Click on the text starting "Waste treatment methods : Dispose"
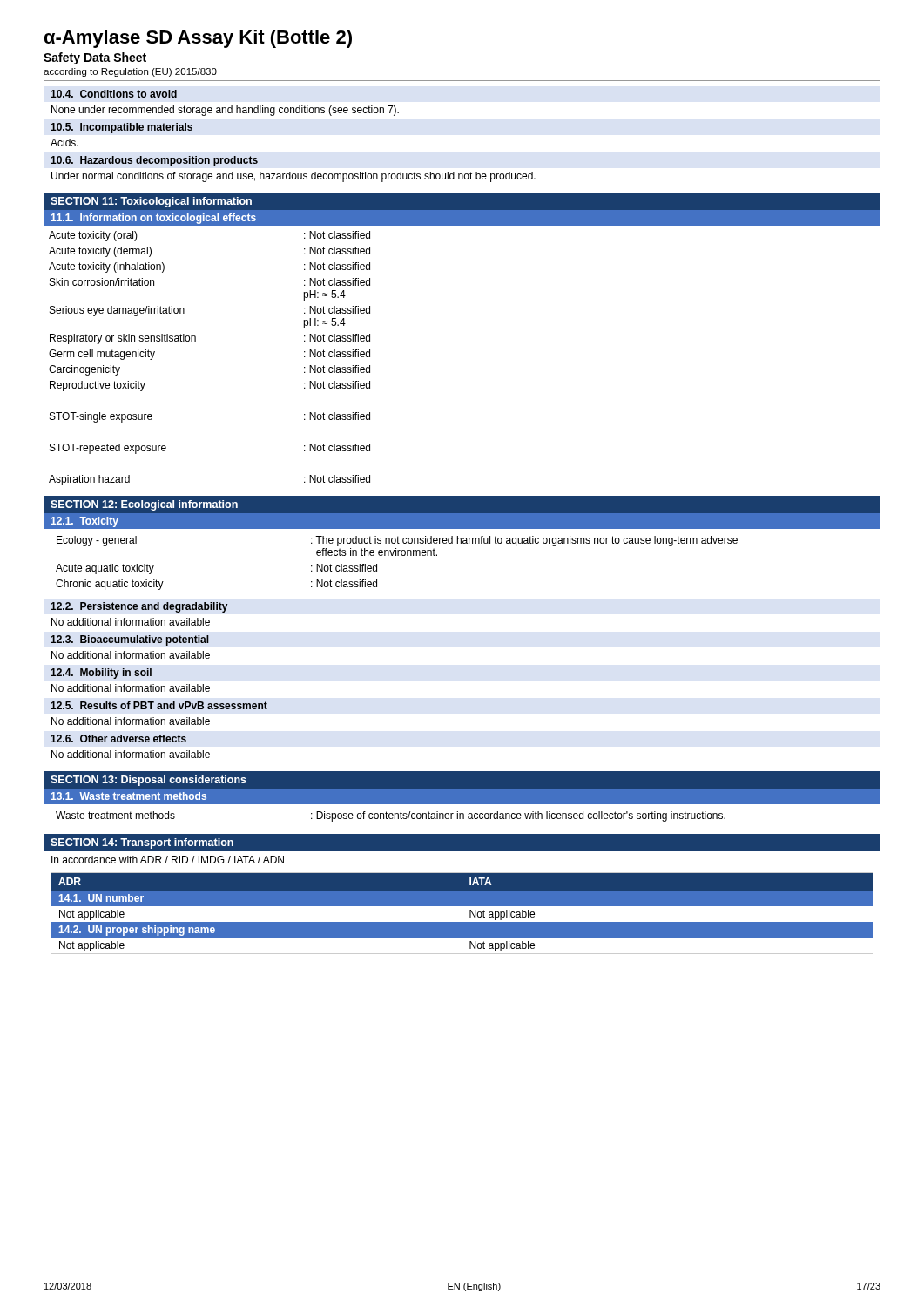 [x=462, y=816]
